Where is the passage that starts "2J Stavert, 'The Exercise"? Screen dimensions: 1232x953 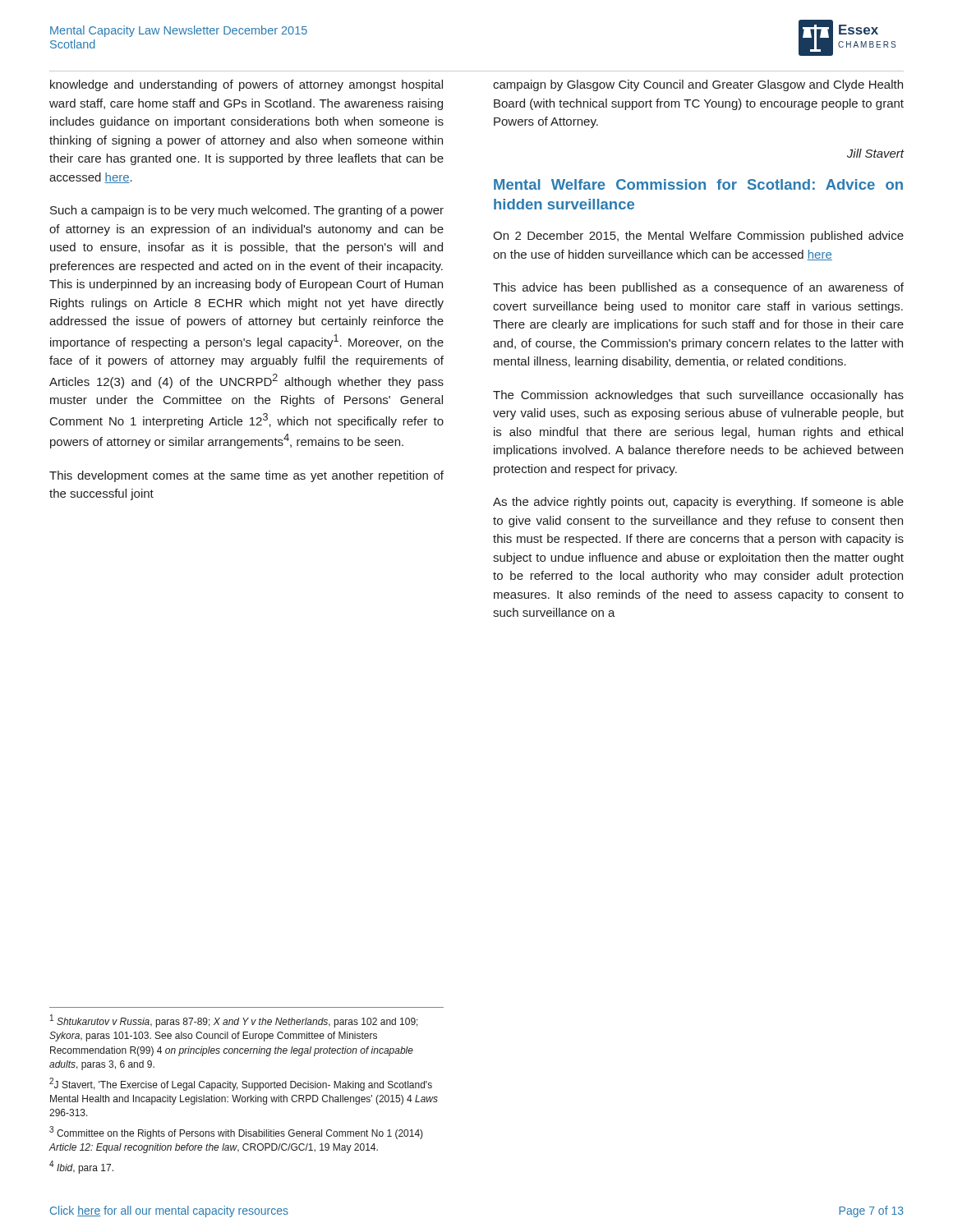tap(244, 1098)
